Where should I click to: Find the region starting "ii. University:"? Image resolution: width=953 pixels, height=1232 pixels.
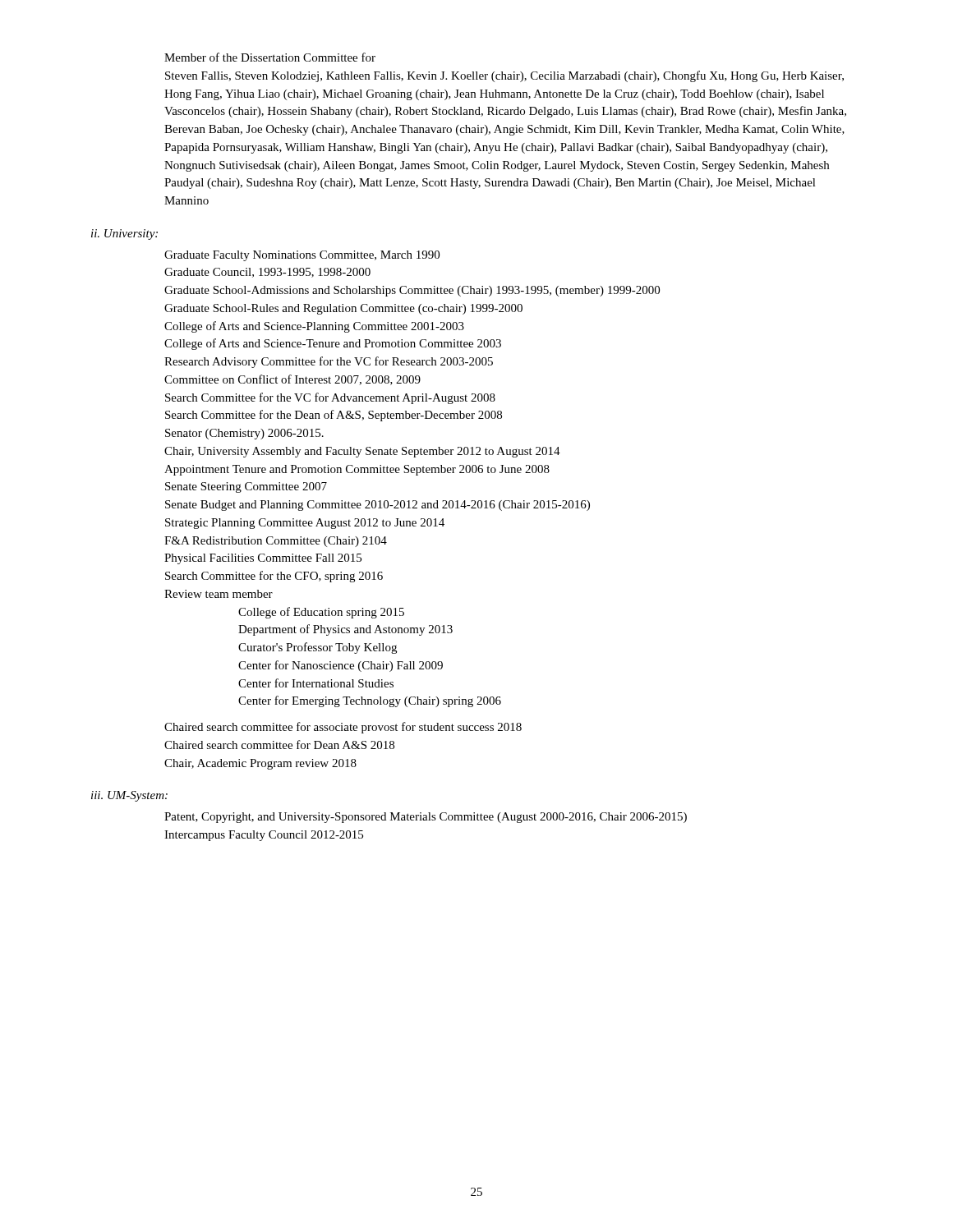[x=124, y=234]
